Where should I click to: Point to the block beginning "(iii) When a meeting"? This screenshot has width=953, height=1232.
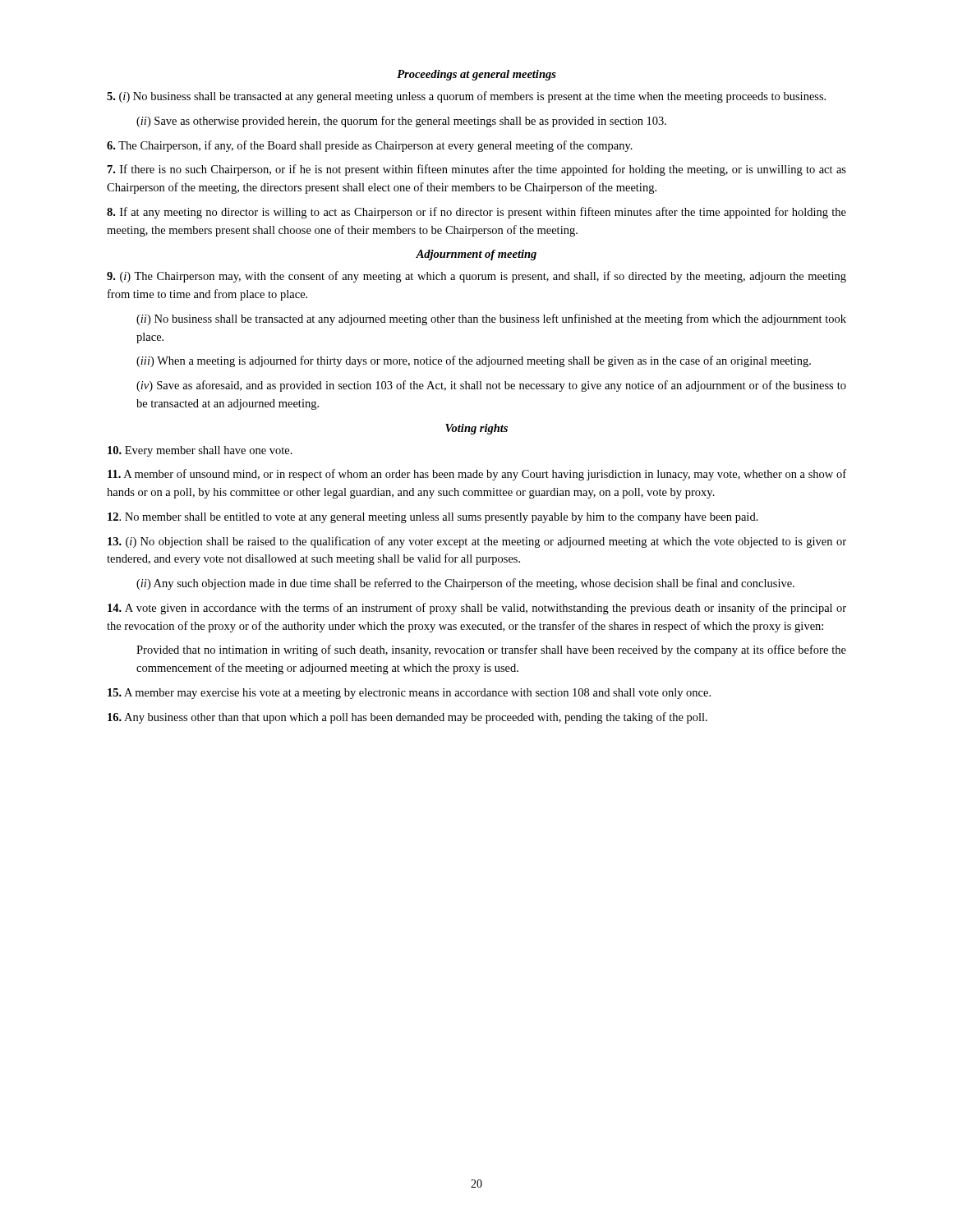(474, 361)
